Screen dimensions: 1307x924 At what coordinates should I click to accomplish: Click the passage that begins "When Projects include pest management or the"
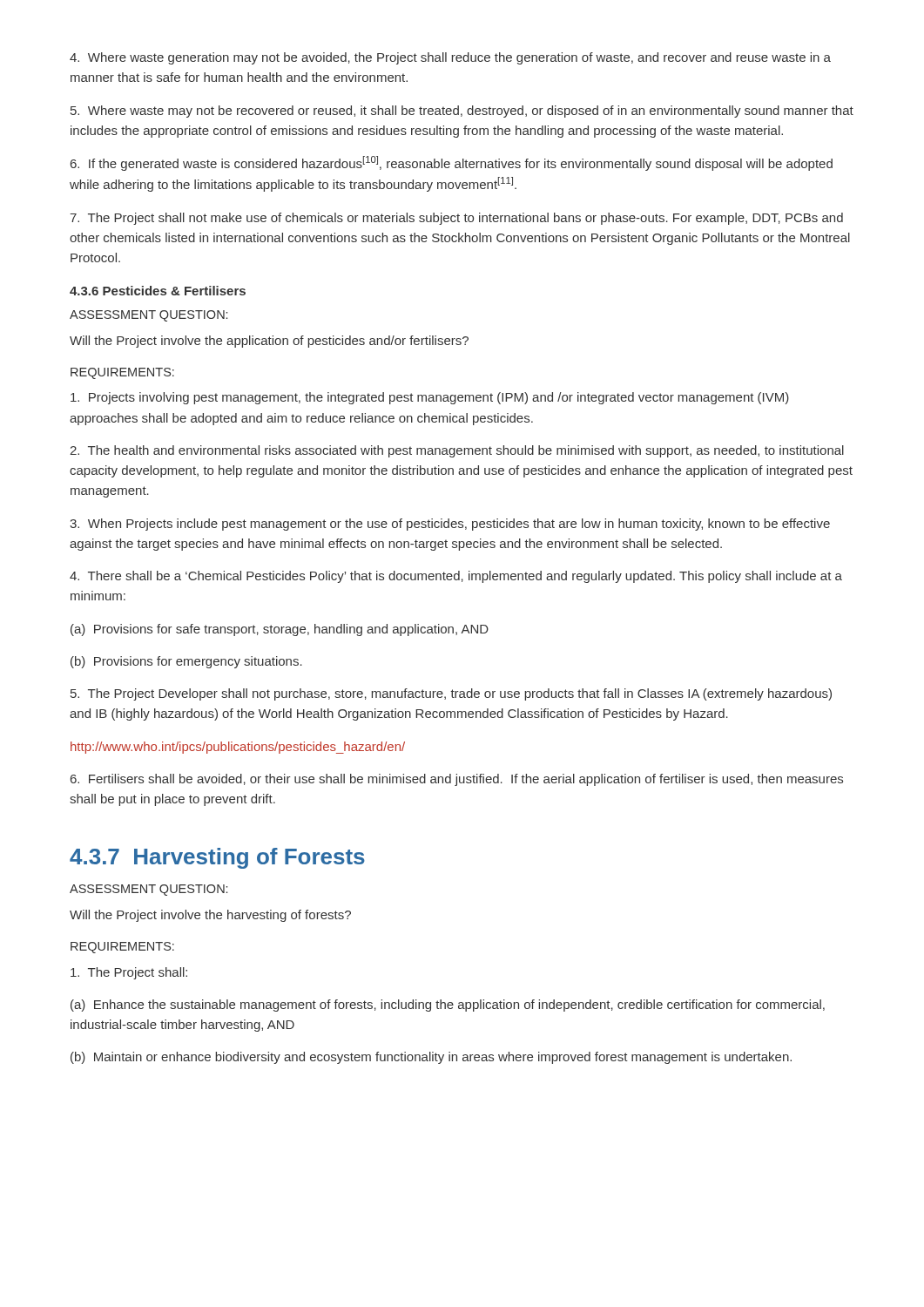(450, 533)
